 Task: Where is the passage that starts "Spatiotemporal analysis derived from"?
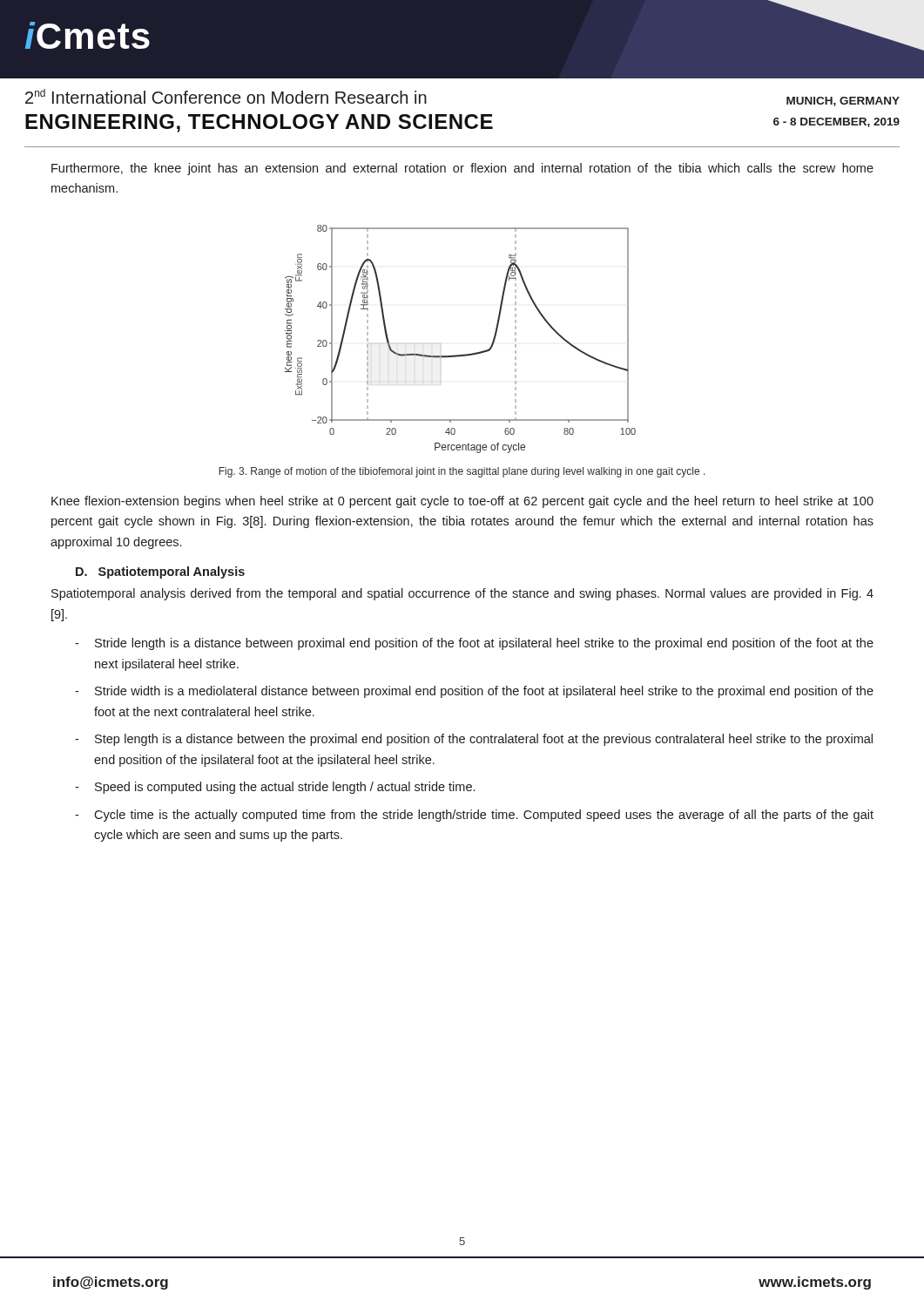coord(462,604)
